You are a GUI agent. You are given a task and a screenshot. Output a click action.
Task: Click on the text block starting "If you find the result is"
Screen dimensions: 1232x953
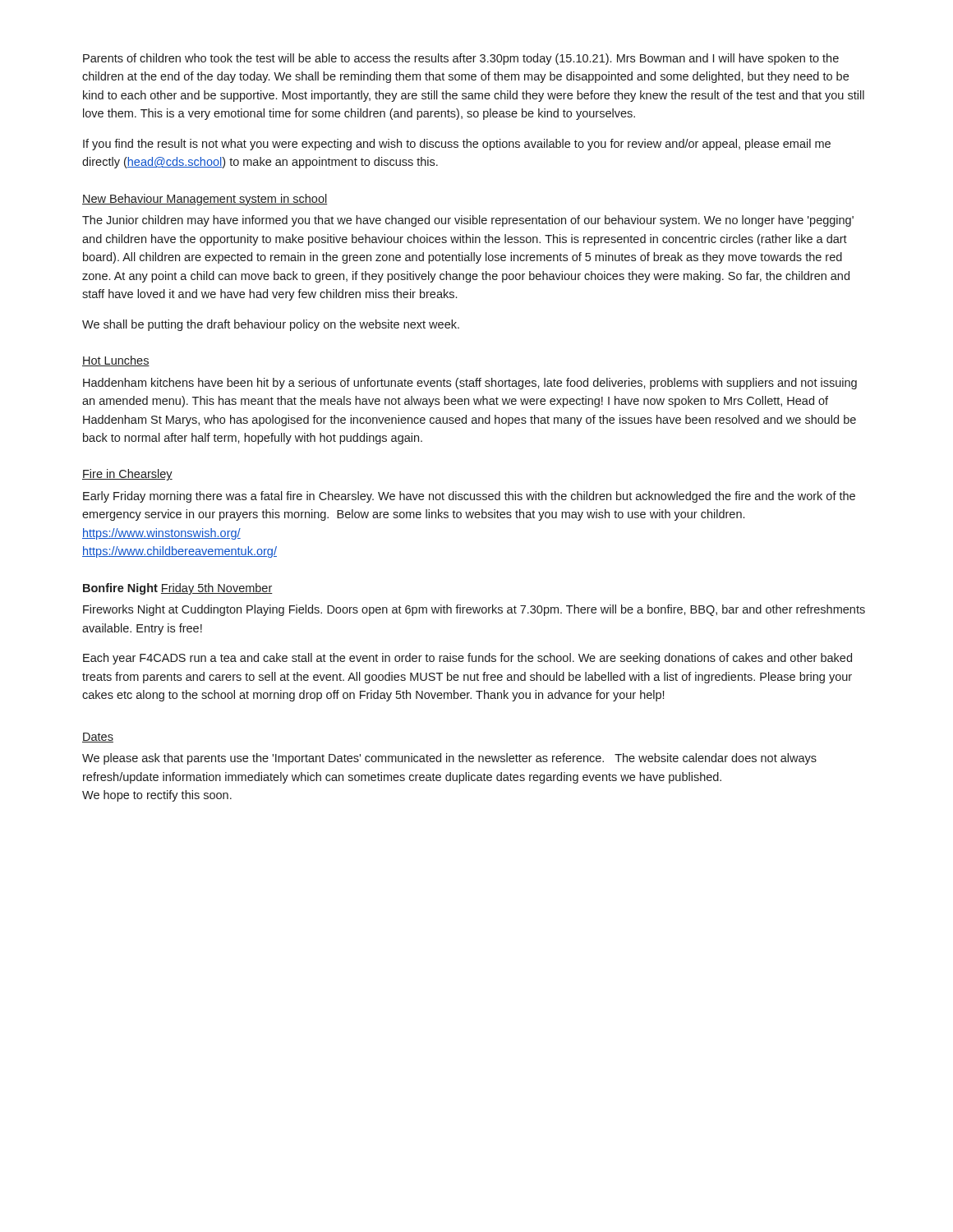[457, 153]
